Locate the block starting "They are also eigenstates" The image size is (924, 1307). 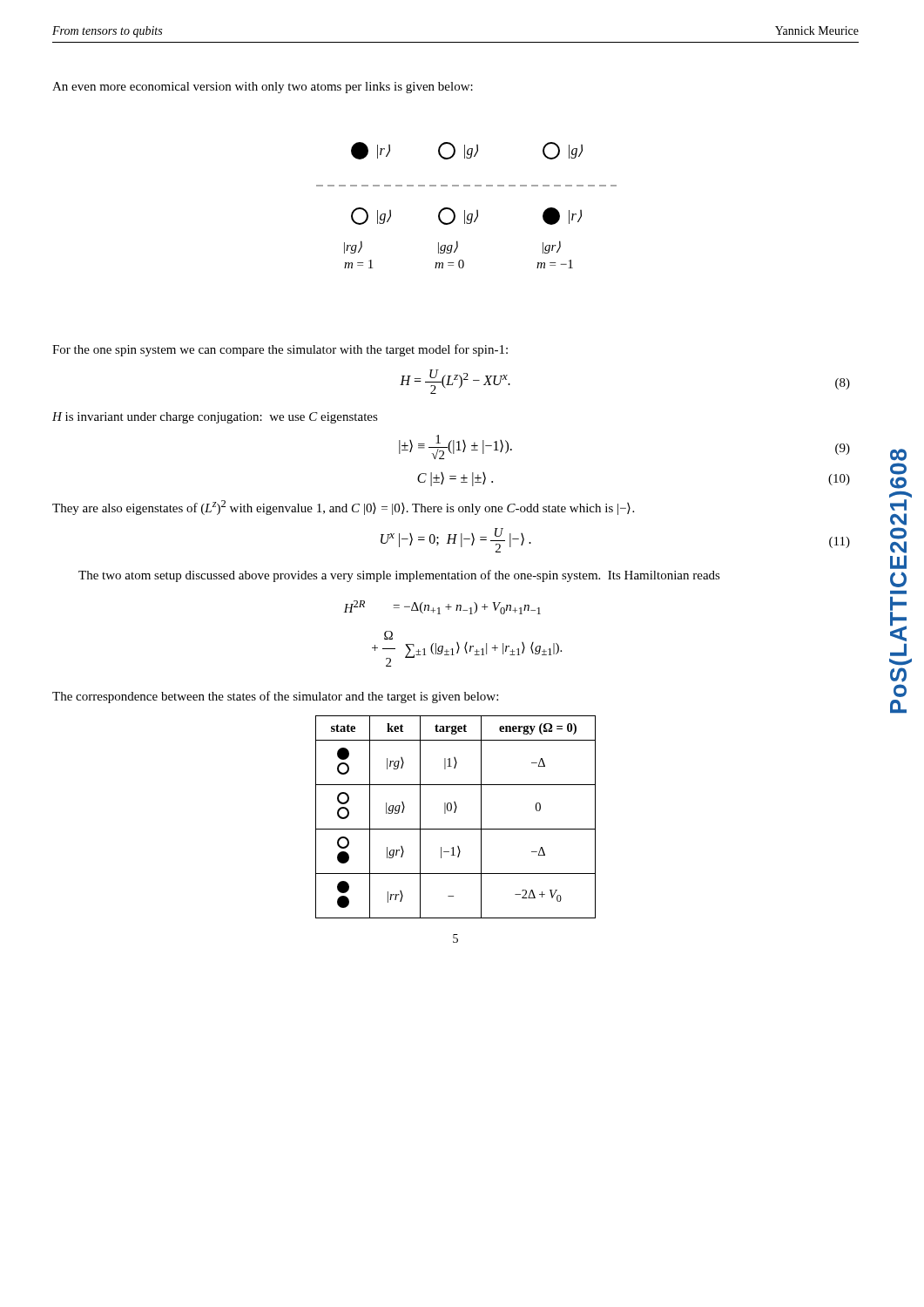344,506
